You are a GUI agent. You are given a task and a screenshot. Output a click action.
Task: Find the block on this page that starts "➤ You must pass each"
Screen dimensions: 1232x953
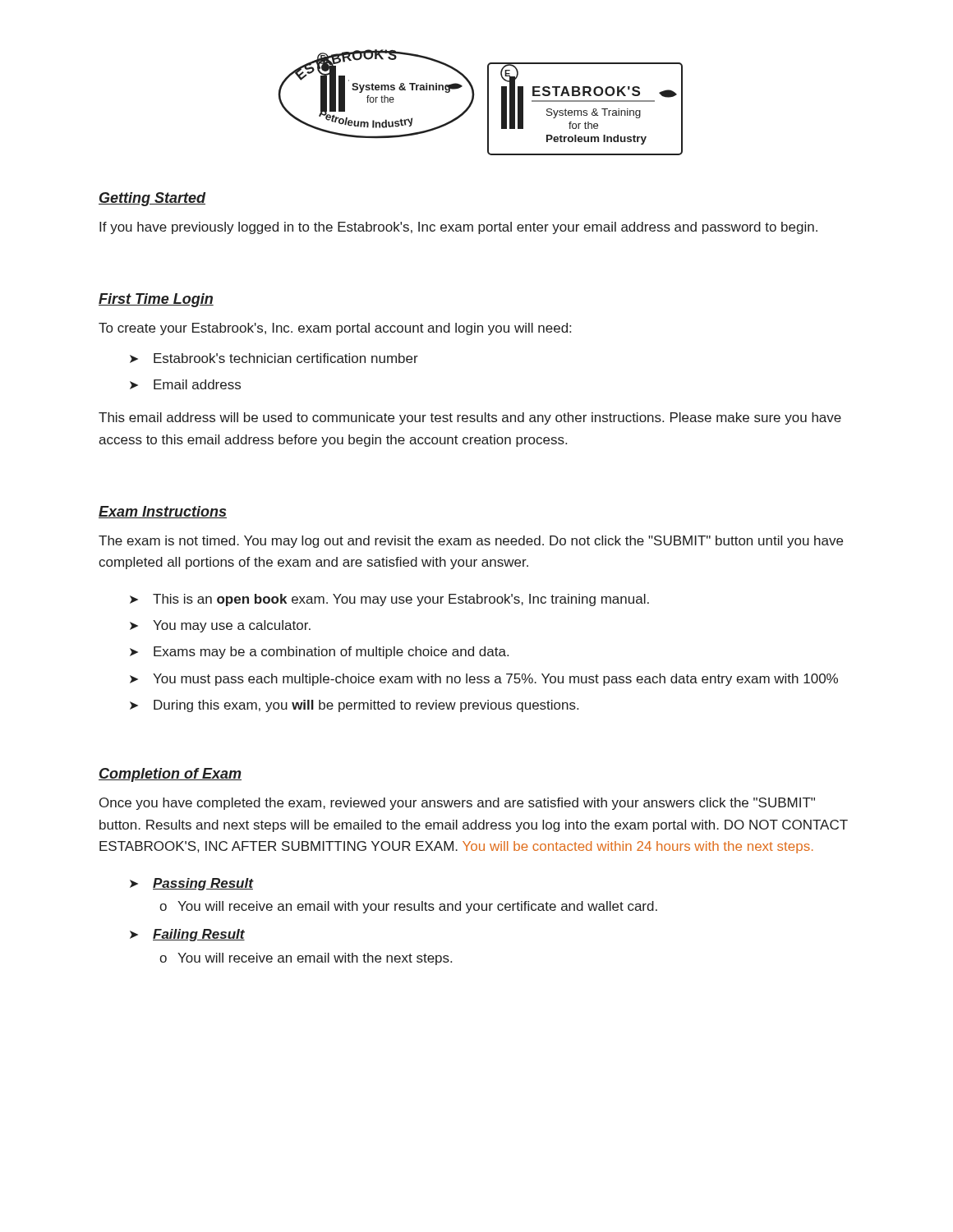coord(483,679)
